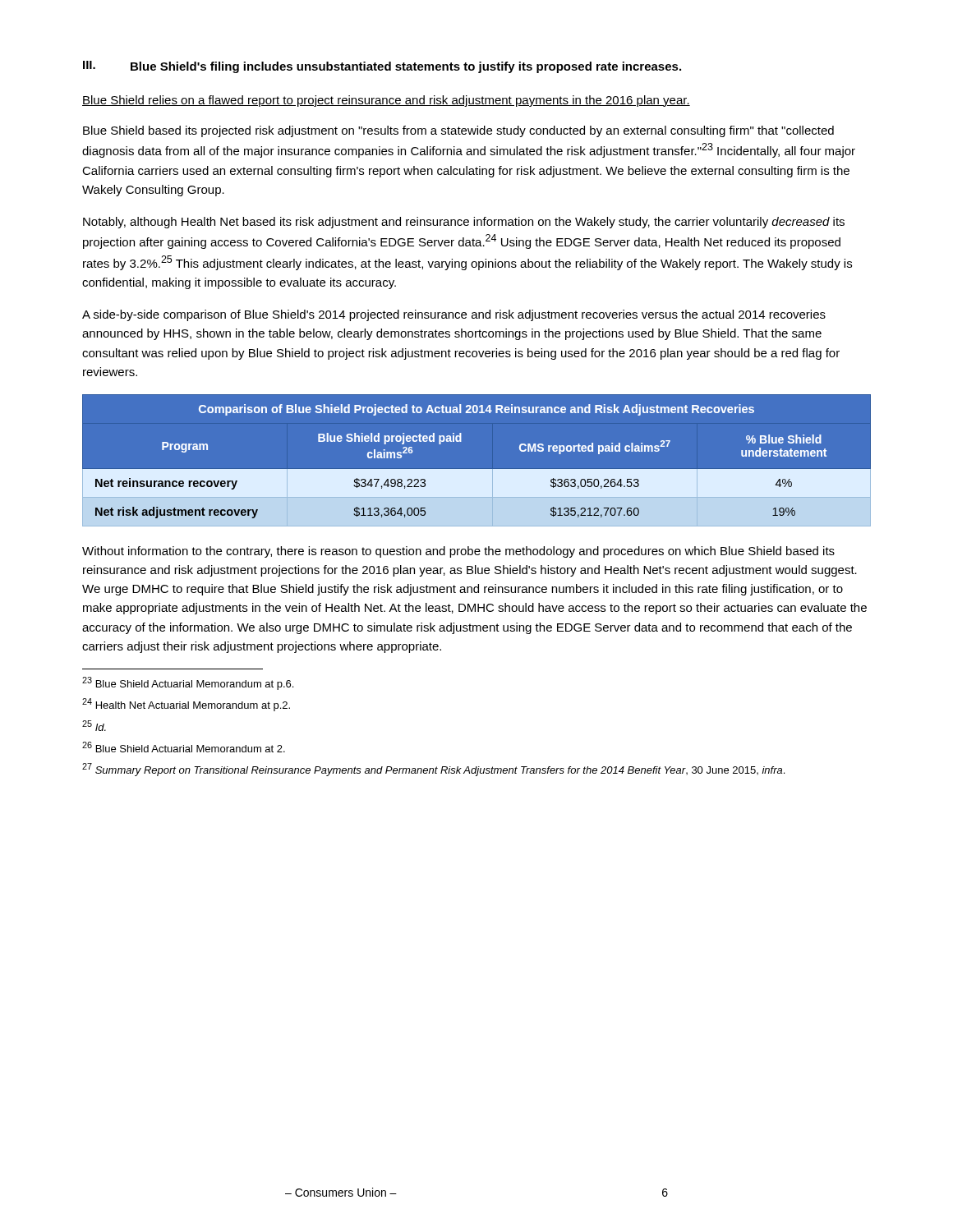Find "26 Blue Shield Actuarial Memorandum at 2." on this page

(x=184, y=747)
